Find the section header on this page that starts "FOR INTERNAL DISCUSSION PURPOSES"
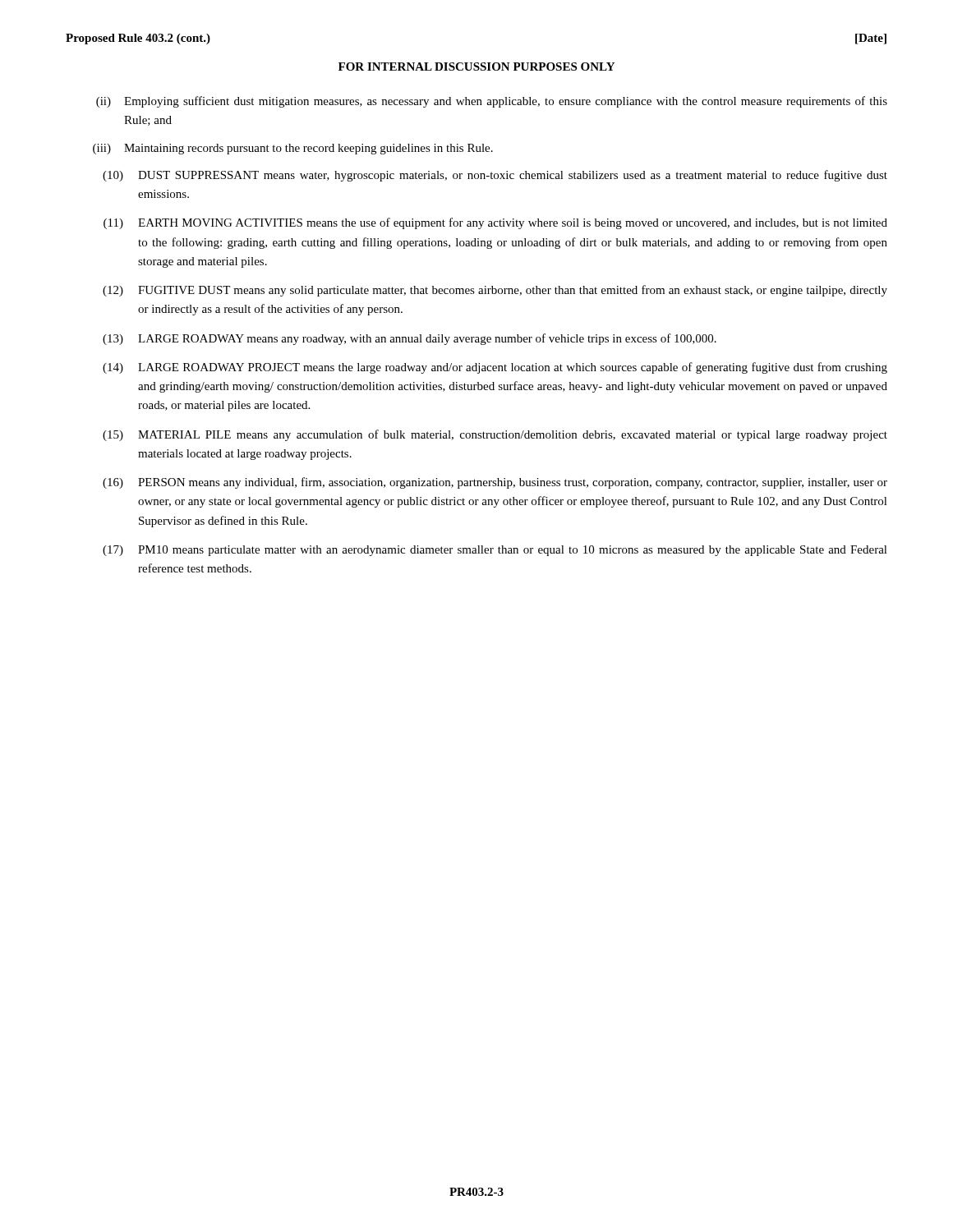Screen dimensions: 1232x953 tap(476, 67)
